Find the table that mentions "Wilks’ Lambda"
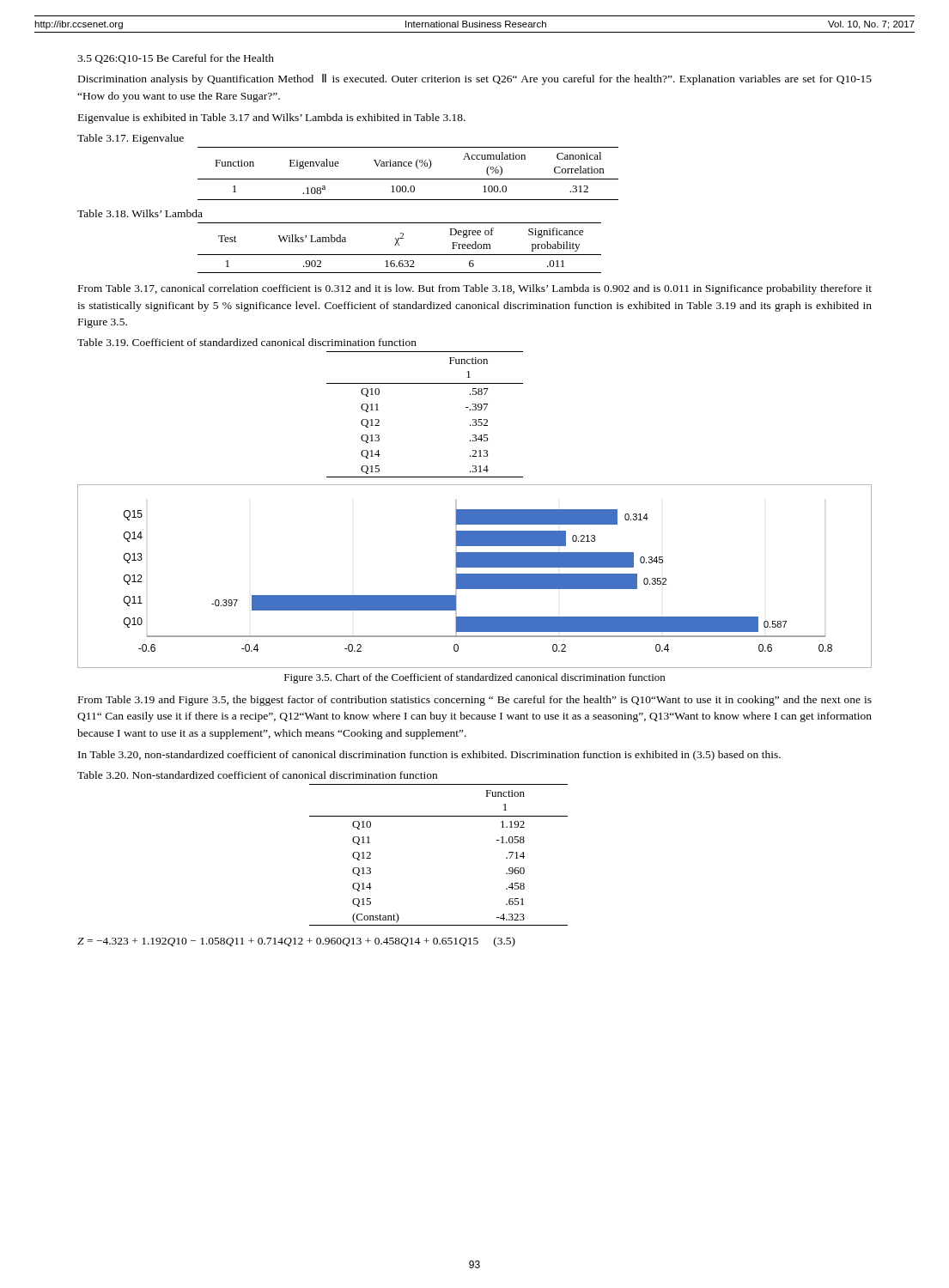 500,248
